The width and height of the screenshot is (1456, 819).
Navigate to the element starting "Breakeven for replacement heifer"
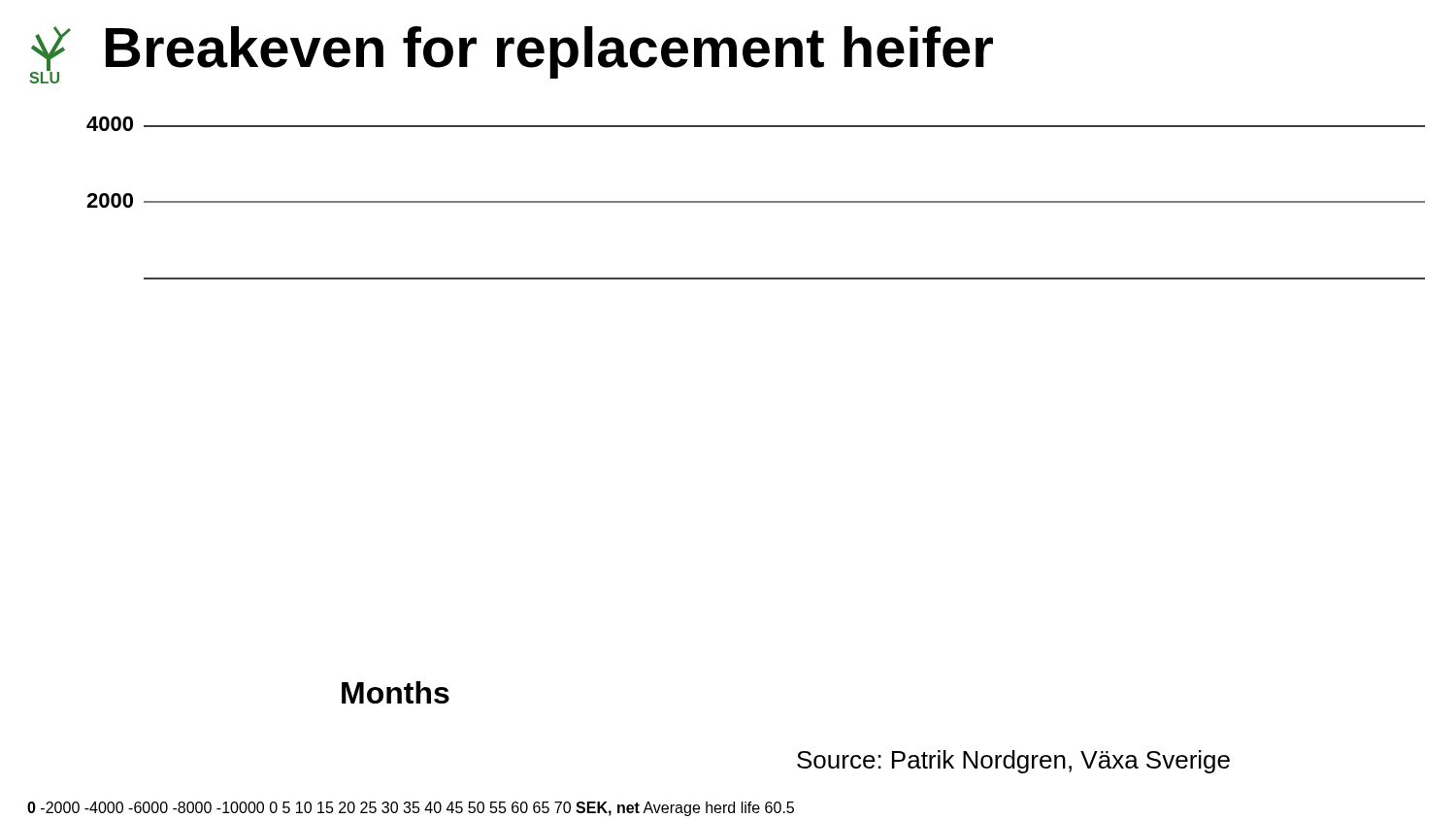coord(548,47)
